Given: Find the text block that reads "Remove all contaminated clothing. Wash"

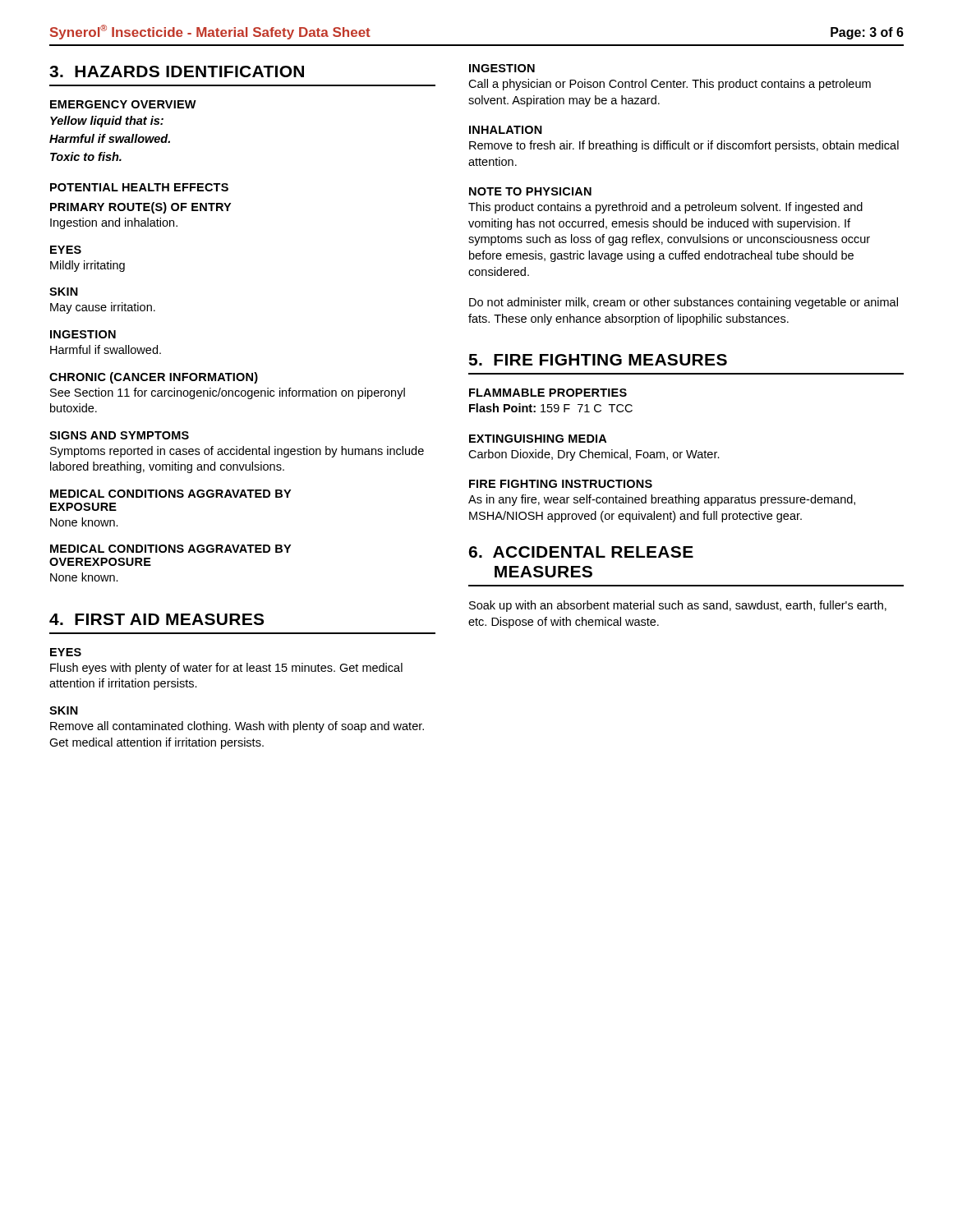Looking at the screenshot, I should click(x=237, y=734).
